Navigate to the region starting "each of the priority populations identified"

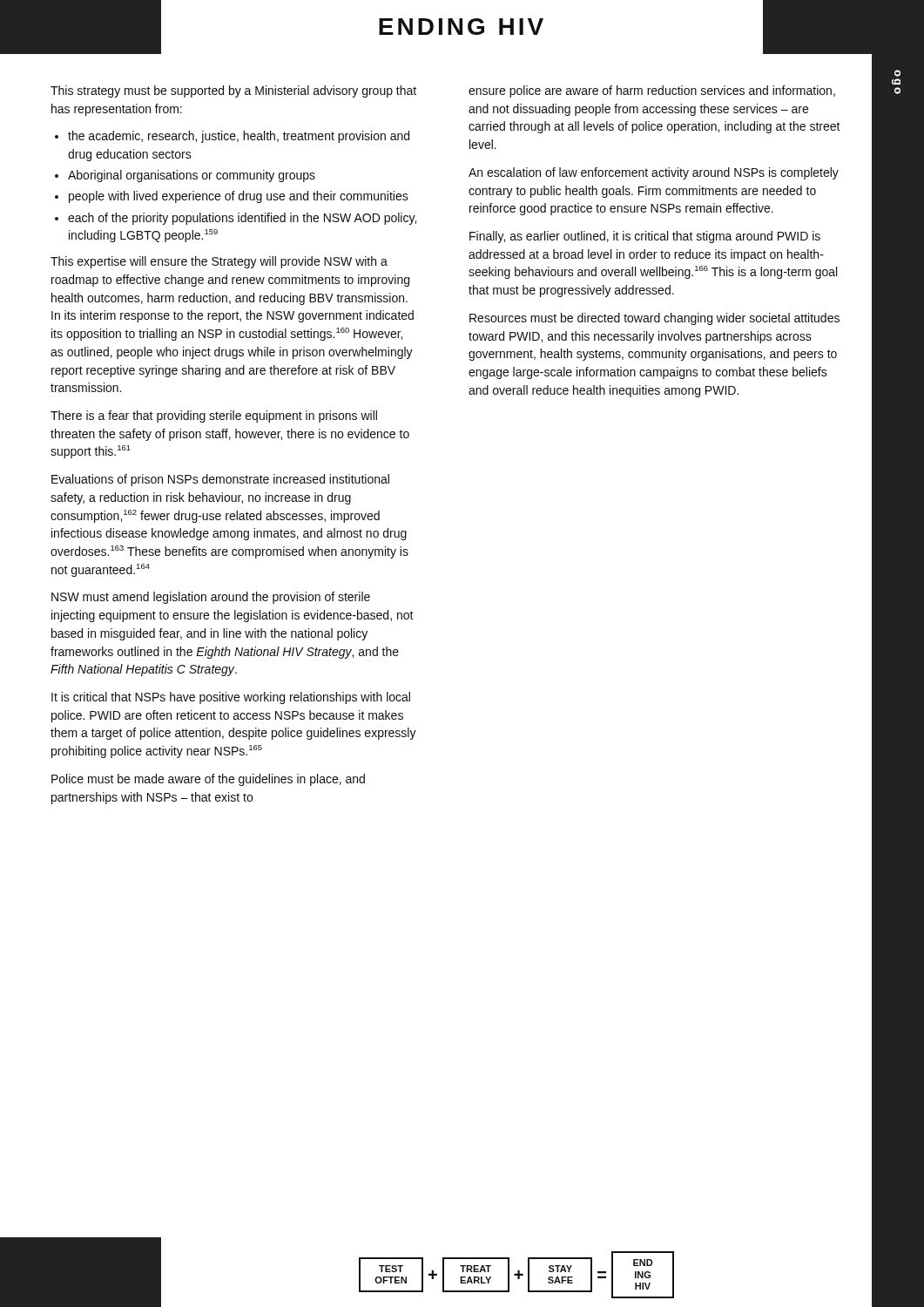[x=243, y=227]
